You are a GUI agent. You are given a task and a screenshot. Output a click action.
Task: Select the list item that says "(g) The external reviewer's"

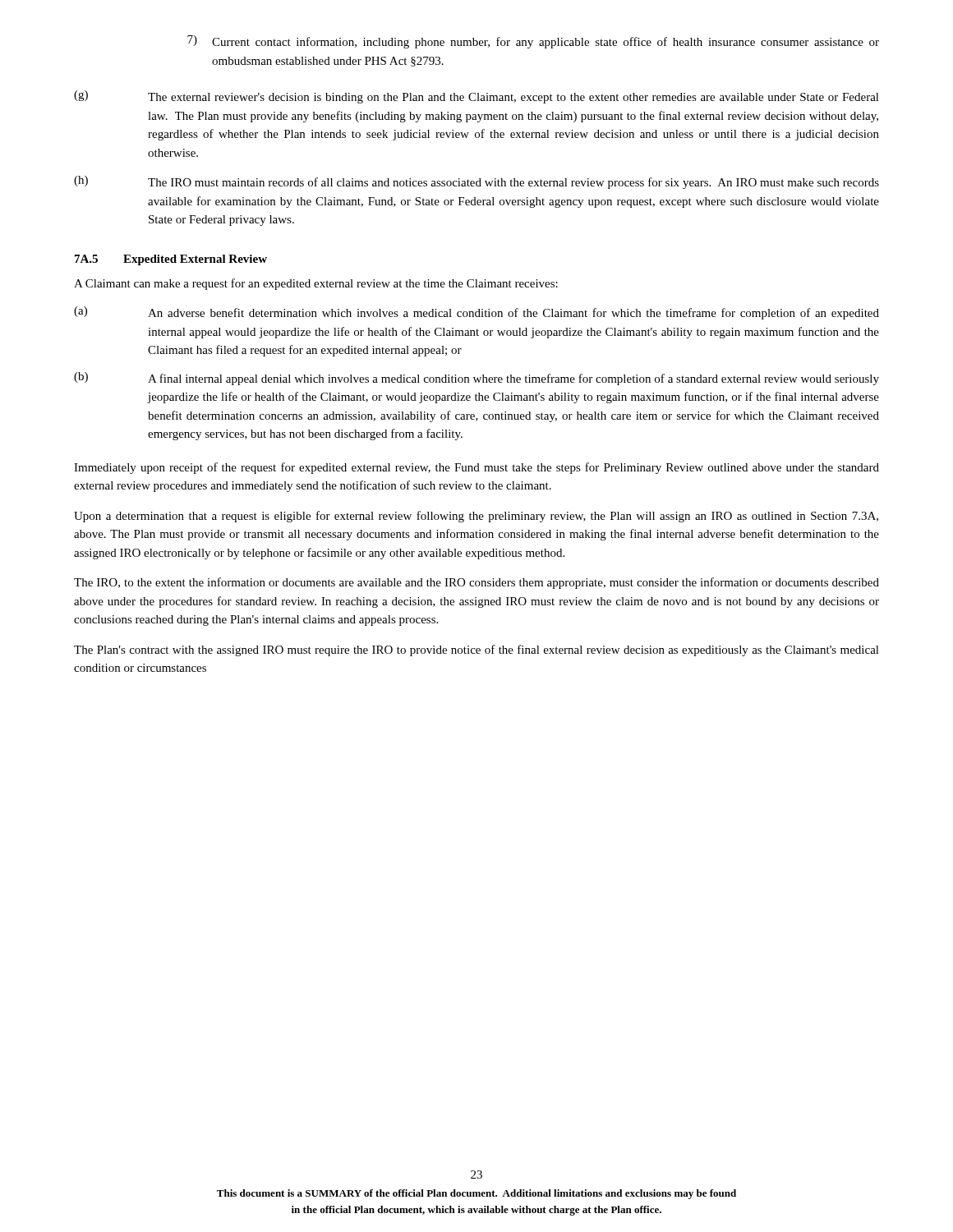coord(476,125)
